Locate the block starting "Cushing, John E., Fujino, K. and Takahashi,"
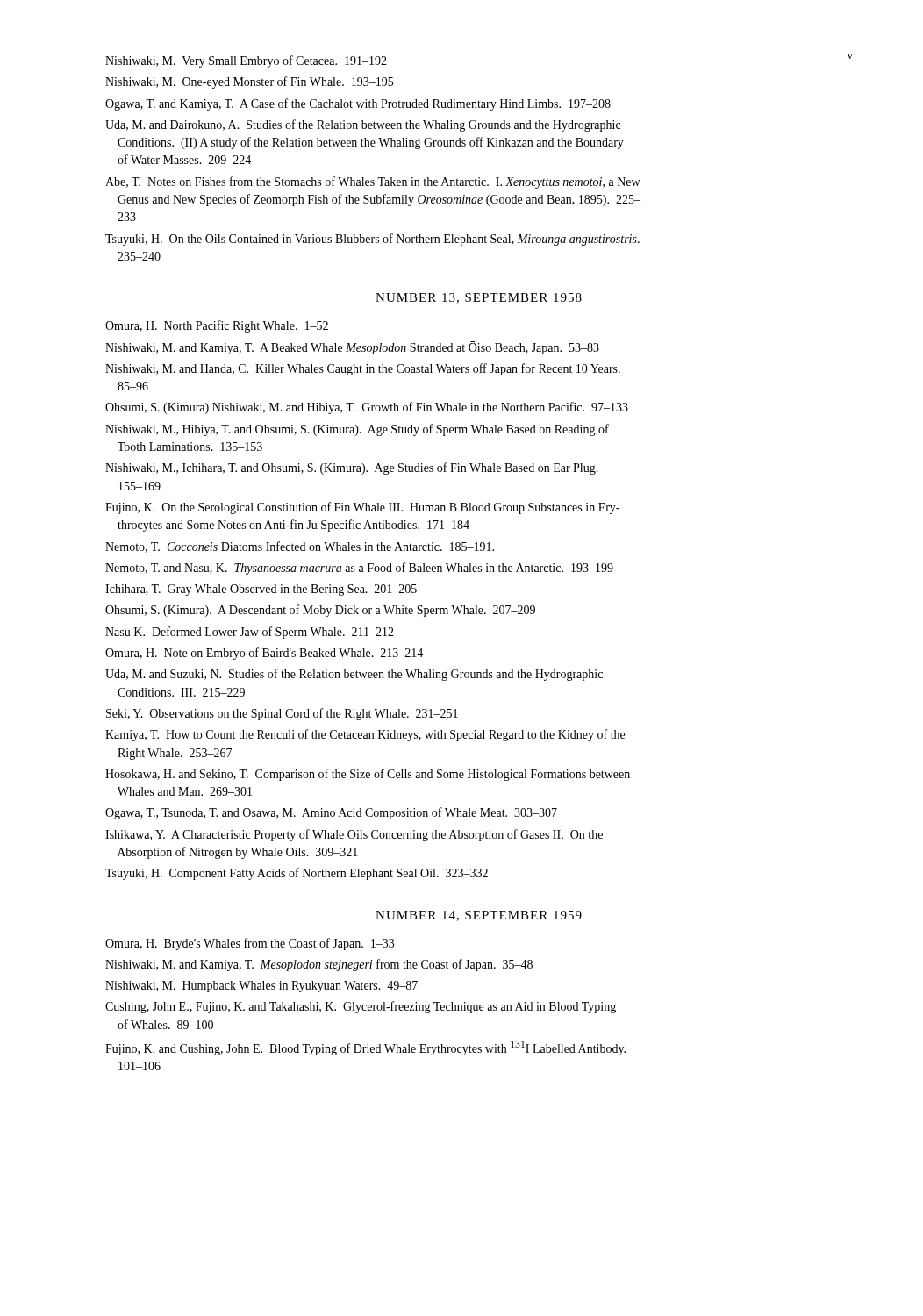This screenshot has width=923, height=1316. click(361, 1016)
